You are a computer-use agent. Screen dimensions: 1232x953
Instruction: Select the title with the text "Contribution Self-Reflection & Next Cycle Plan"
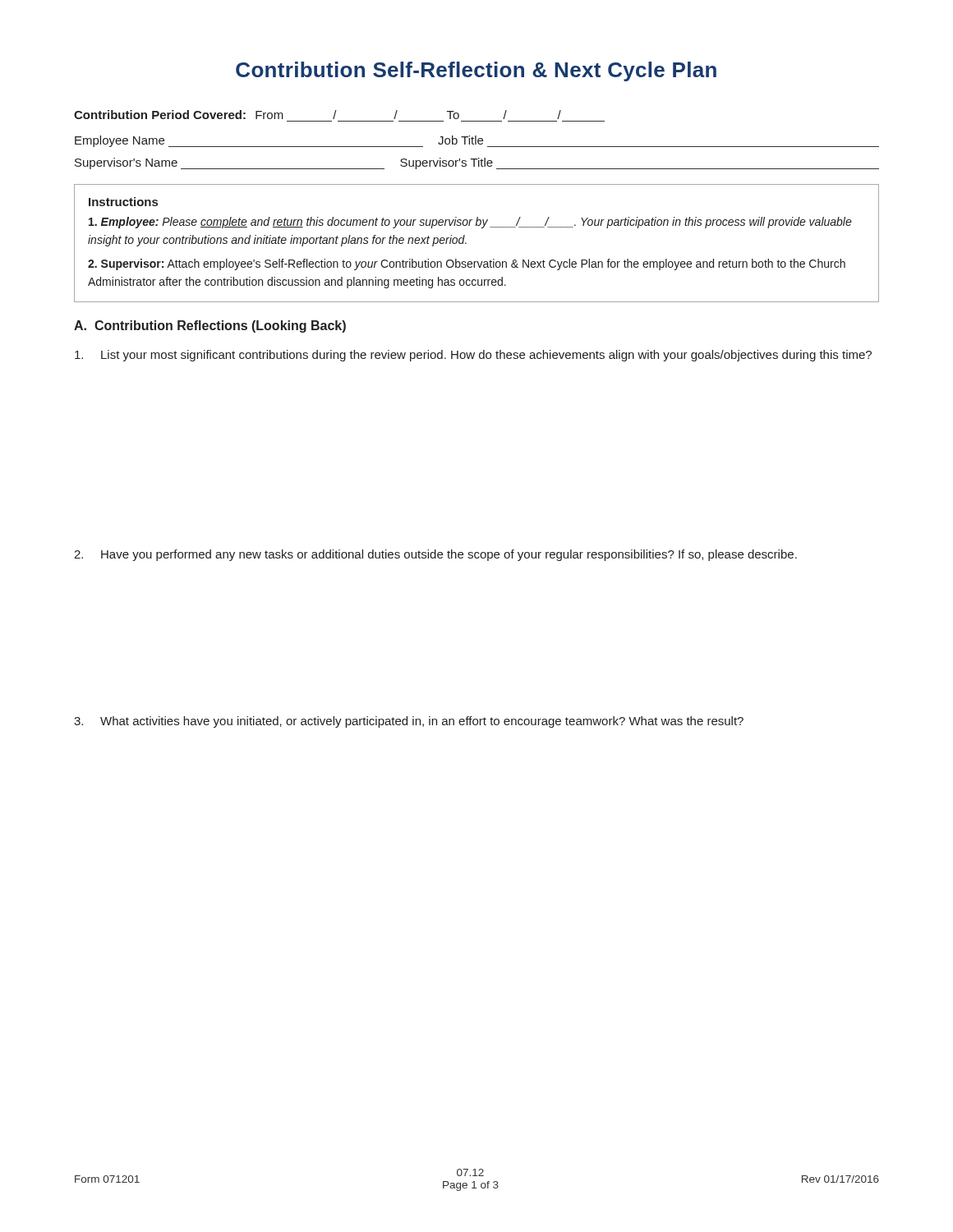tap(476, 70)
